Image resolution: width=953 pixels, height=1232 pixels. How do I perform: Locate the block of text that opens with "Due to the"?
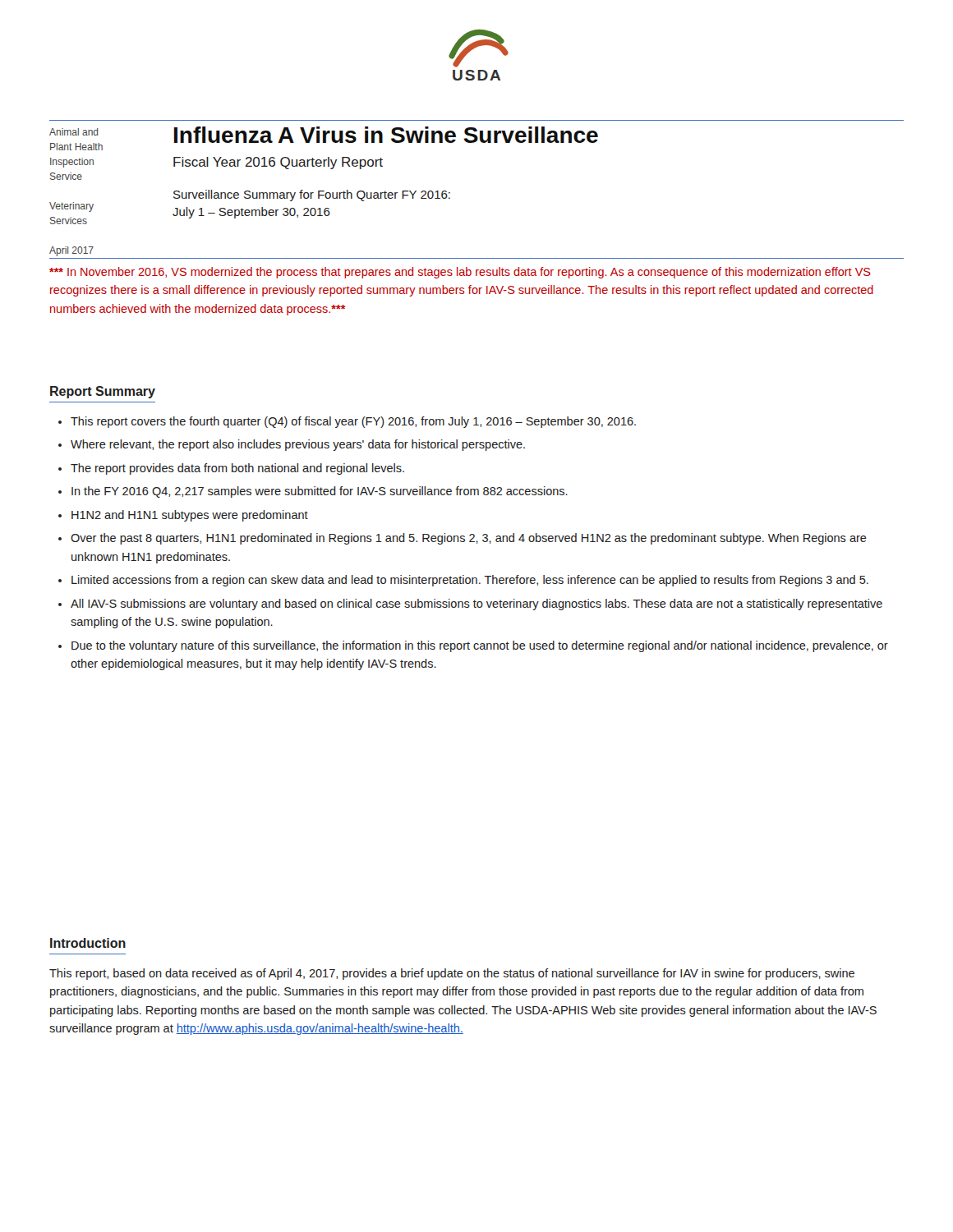(479, 655)
